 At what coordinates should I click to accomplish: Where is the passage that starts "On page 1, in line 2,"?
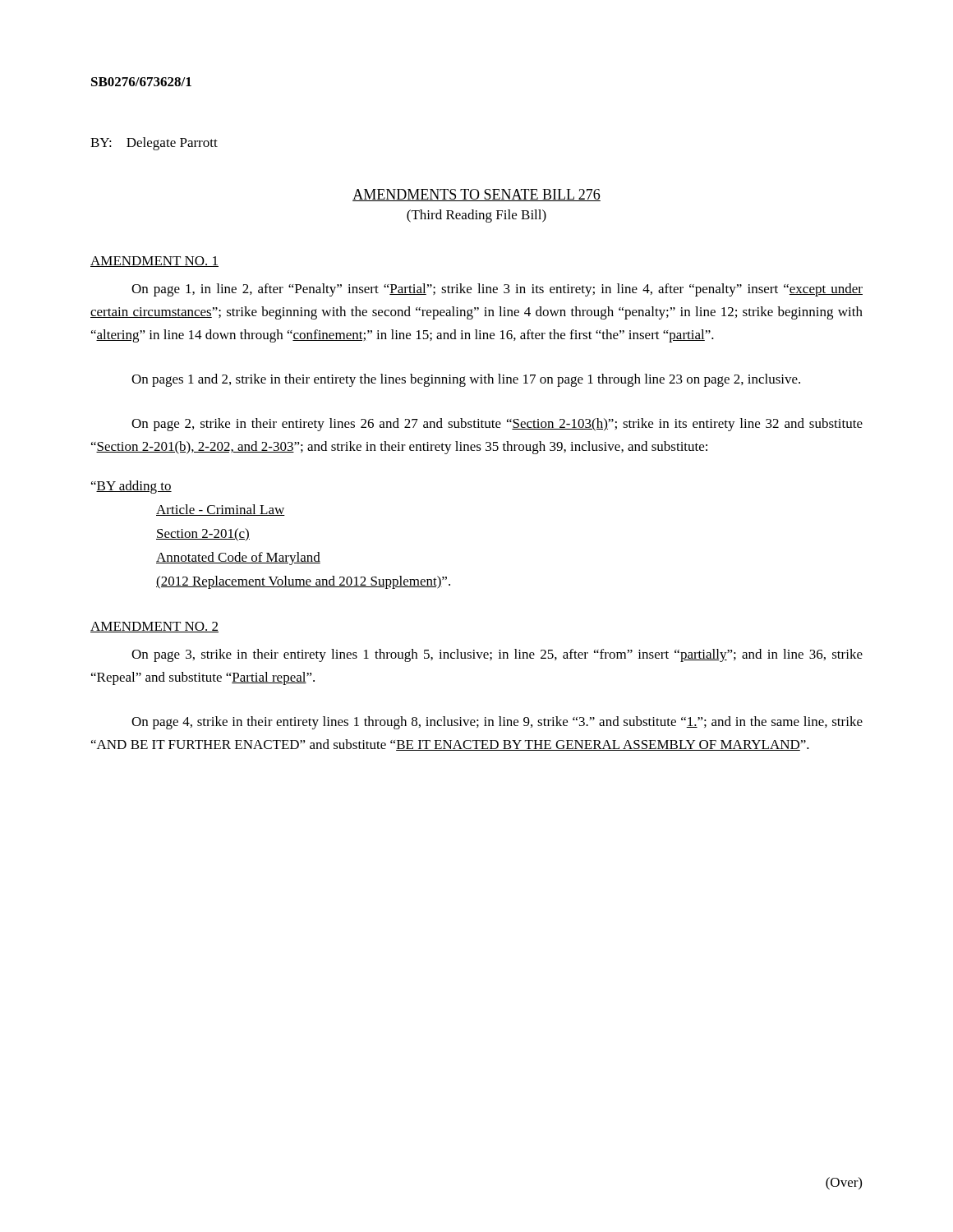click(x=476, y=312)
